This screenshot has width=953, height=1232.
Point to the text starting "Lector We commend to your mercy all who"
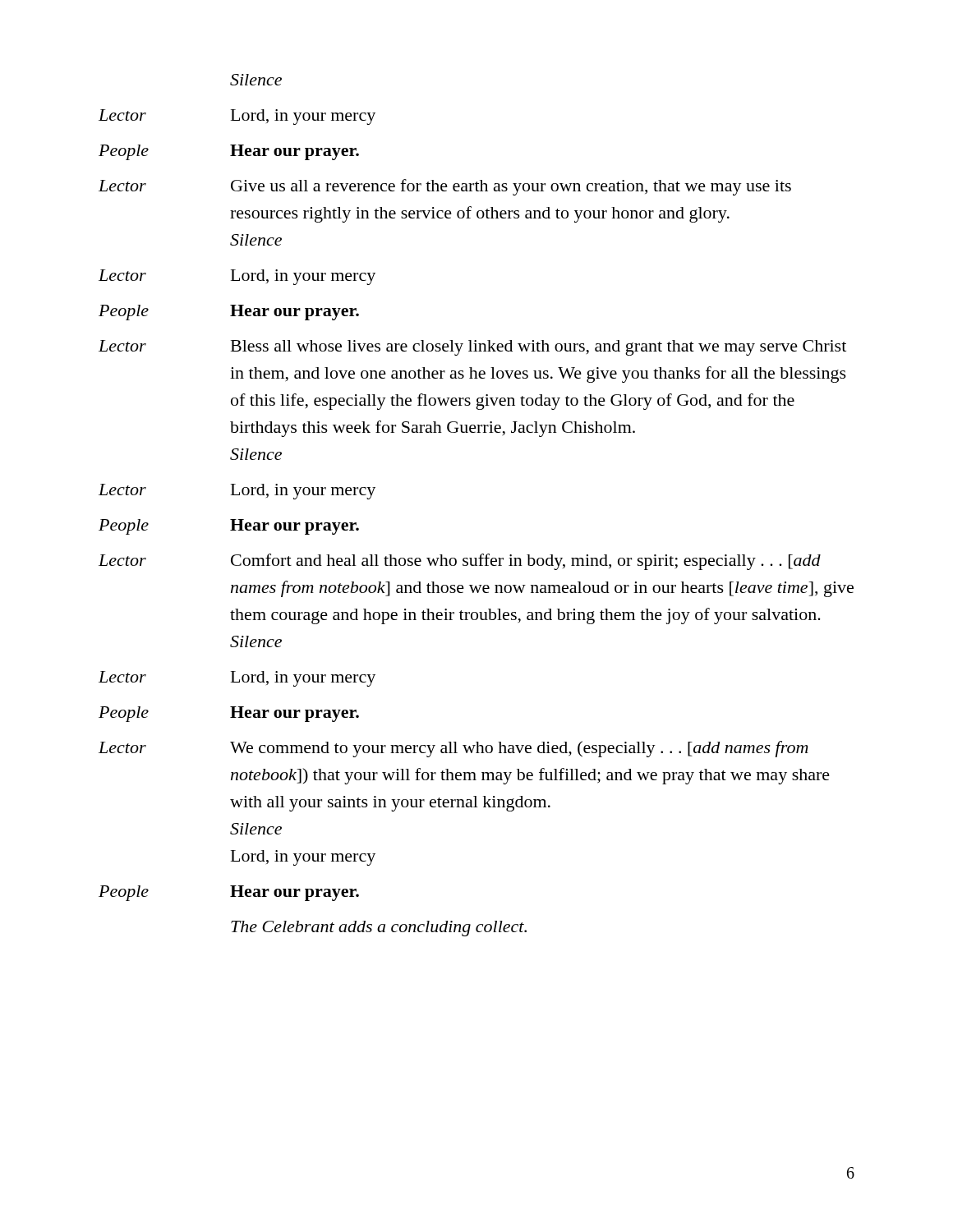(534, 801)
